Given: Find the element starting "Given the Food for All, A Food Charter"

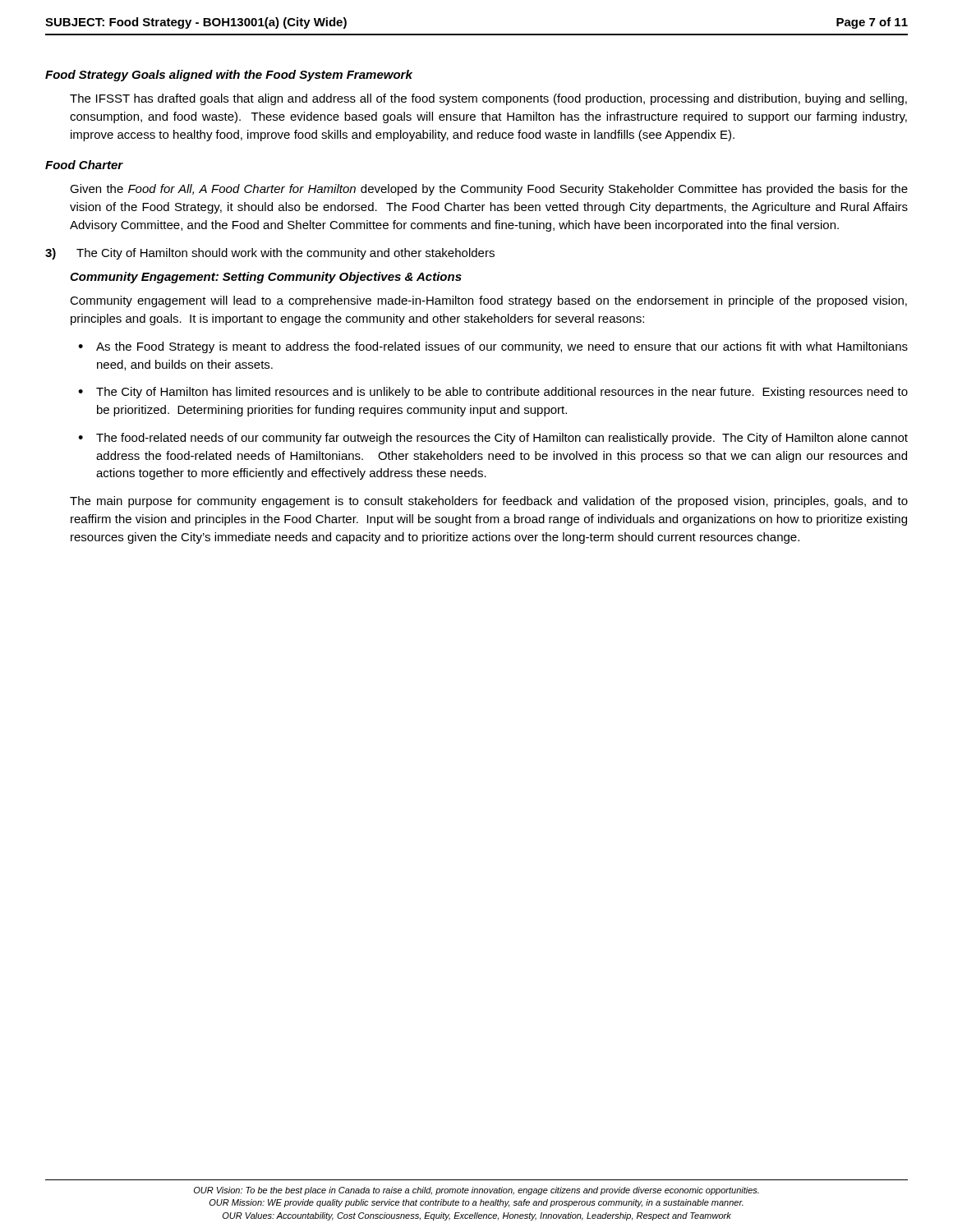Looking at the screenshot, I should tap(489, 207).
